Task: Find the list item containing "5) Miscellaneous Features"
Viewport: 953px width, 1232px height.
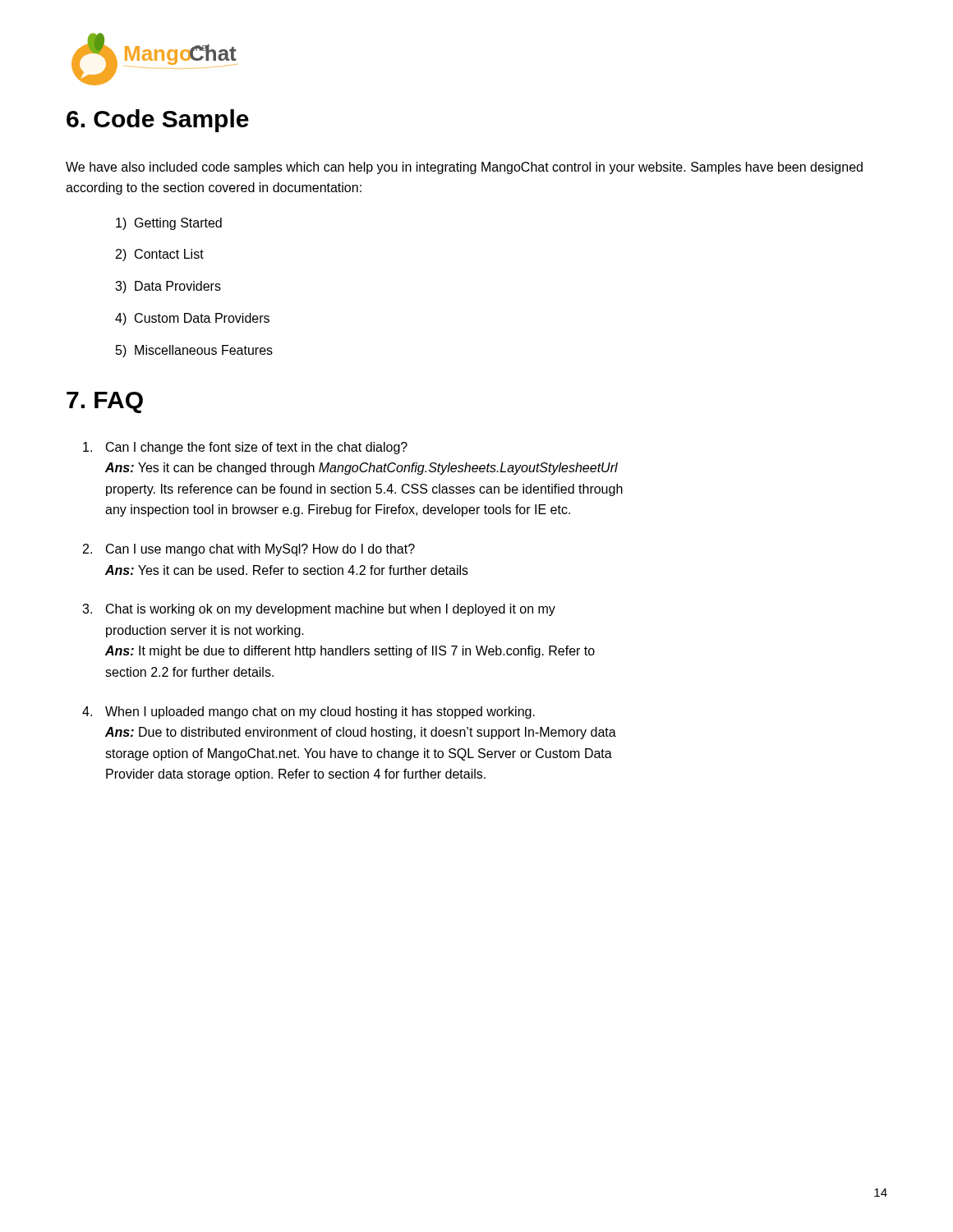Action: point(194,350)
